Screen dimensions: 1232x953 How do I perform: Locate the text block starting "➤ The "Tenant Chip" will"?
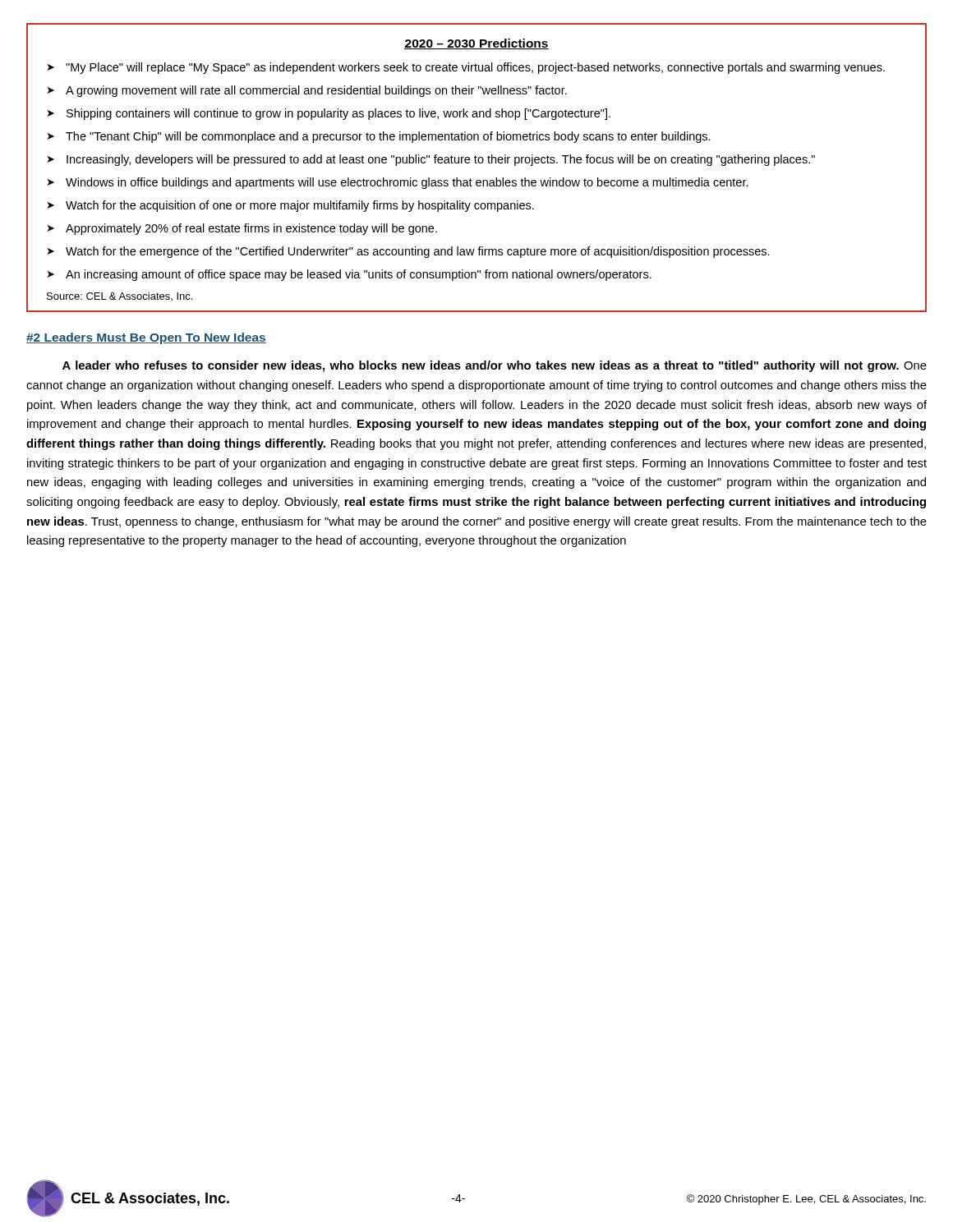tap(476, 137)
